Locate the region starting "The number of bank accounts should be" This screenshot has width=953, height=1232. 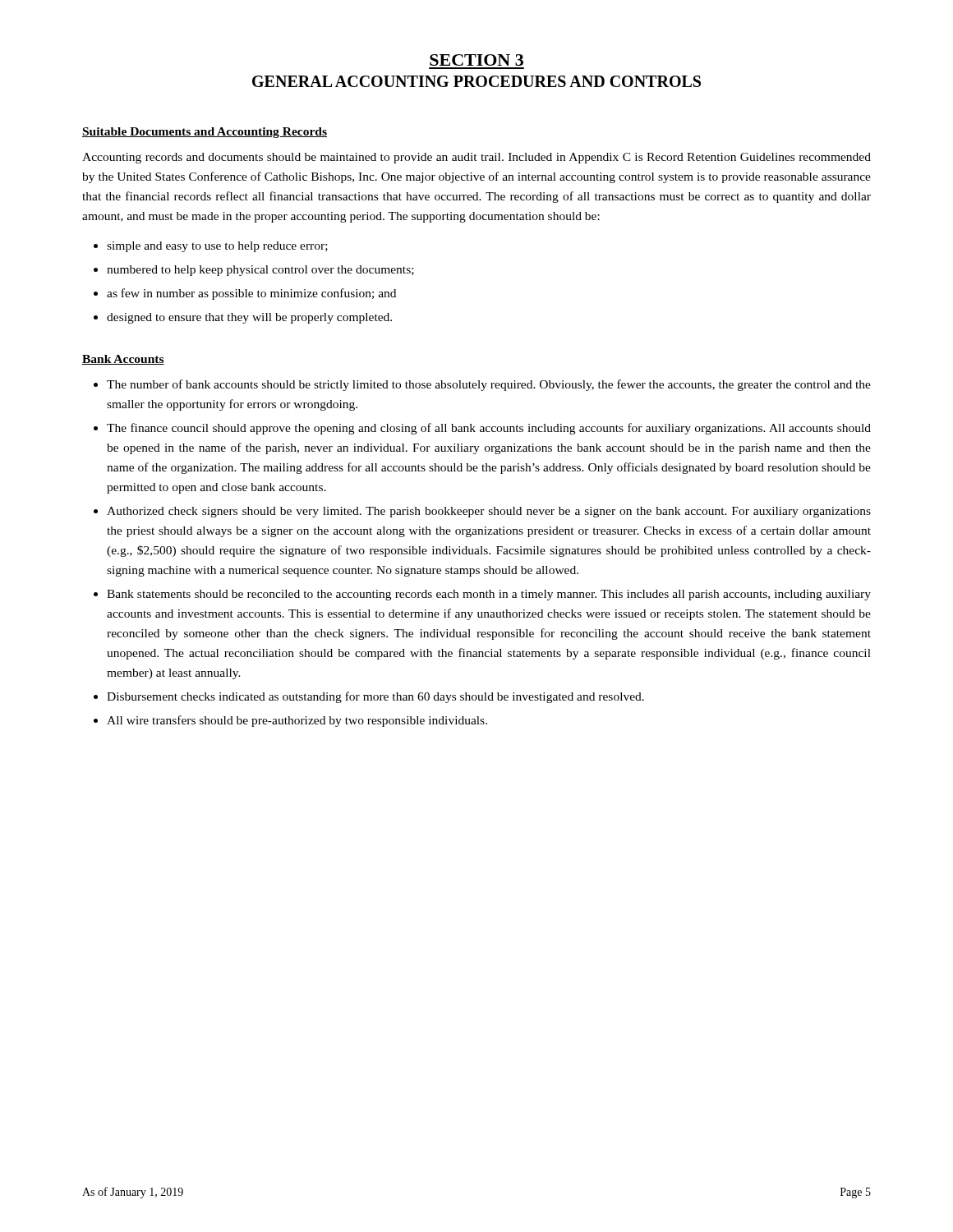(489, 394)
